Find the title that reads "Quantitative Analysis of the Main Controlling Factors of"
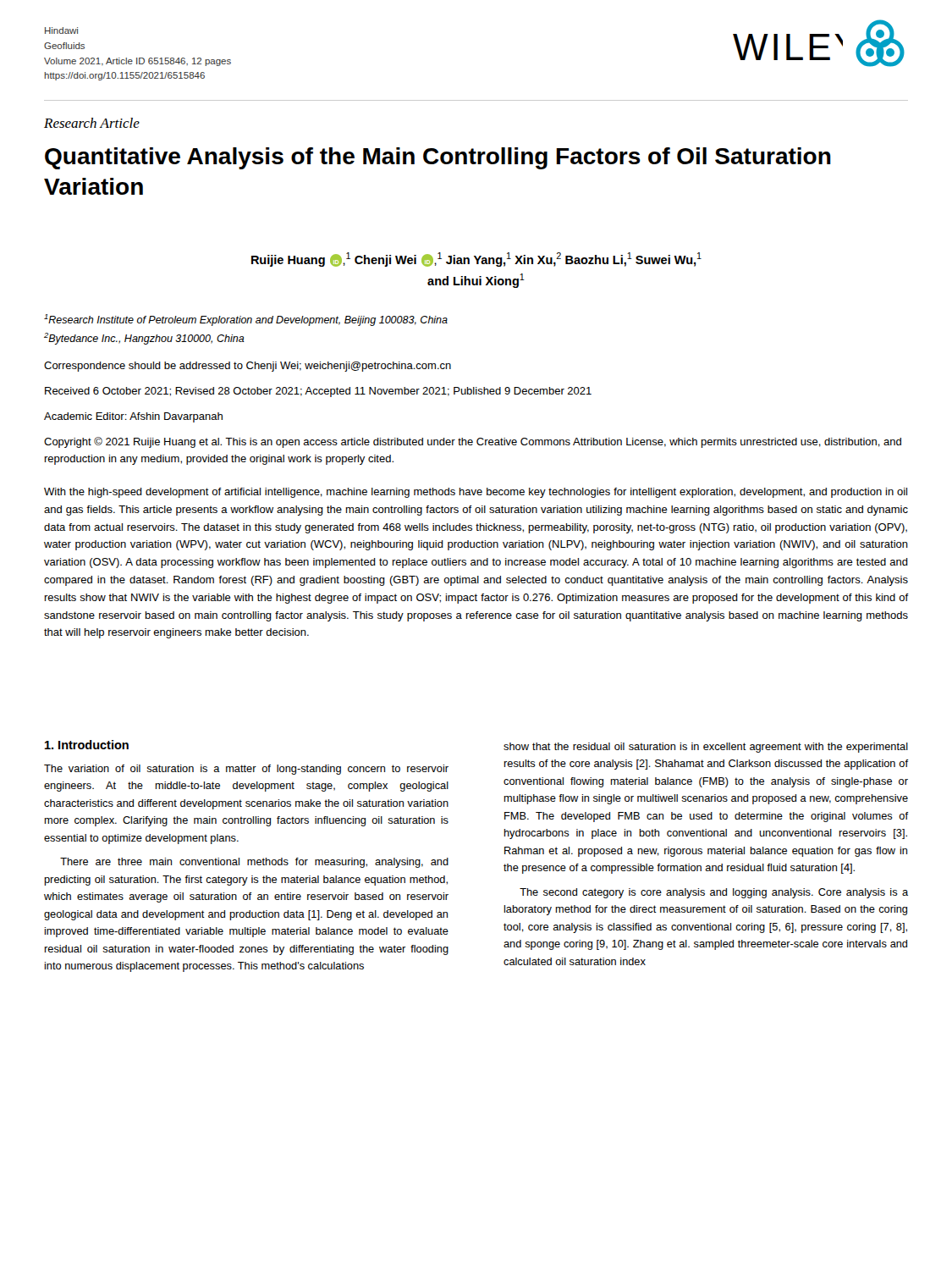952x1270 pixels. 438,171
